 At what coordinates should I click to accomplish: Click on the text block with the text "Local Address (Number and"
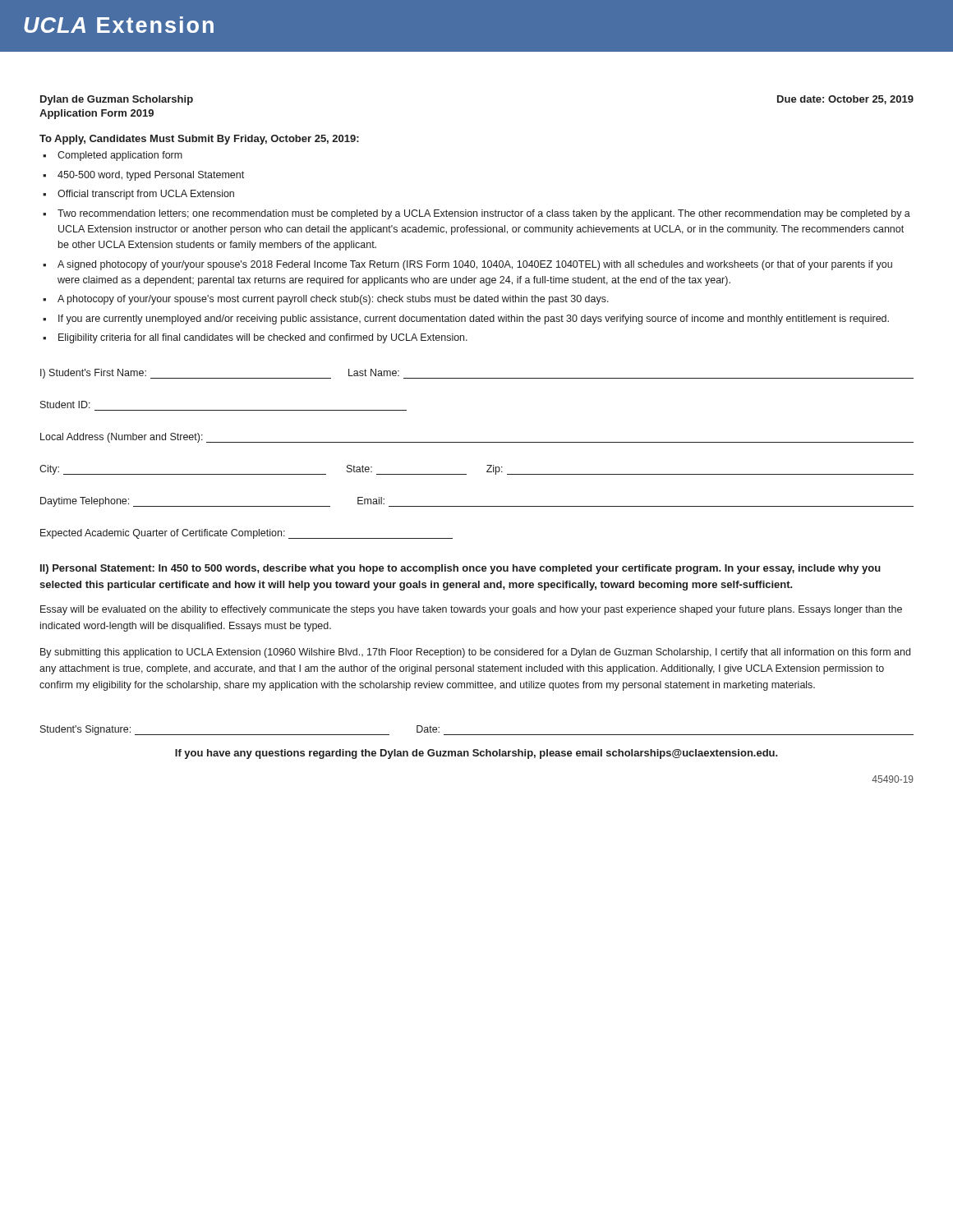tap(476, 436)
